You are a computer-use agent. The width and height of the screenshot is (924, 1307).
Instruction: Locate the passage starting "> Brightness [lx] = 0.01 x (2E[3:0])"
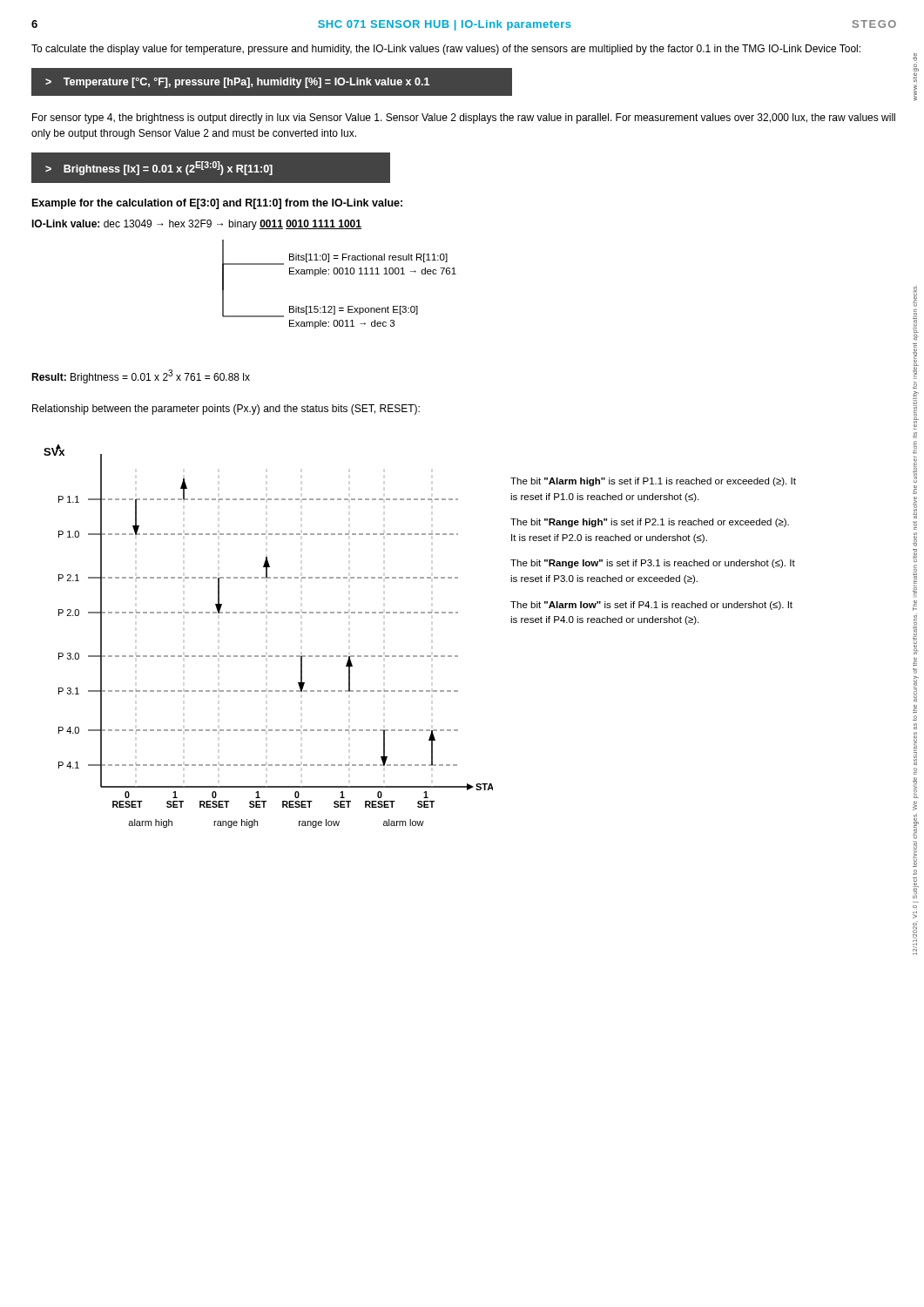click(x=159, y=168)
